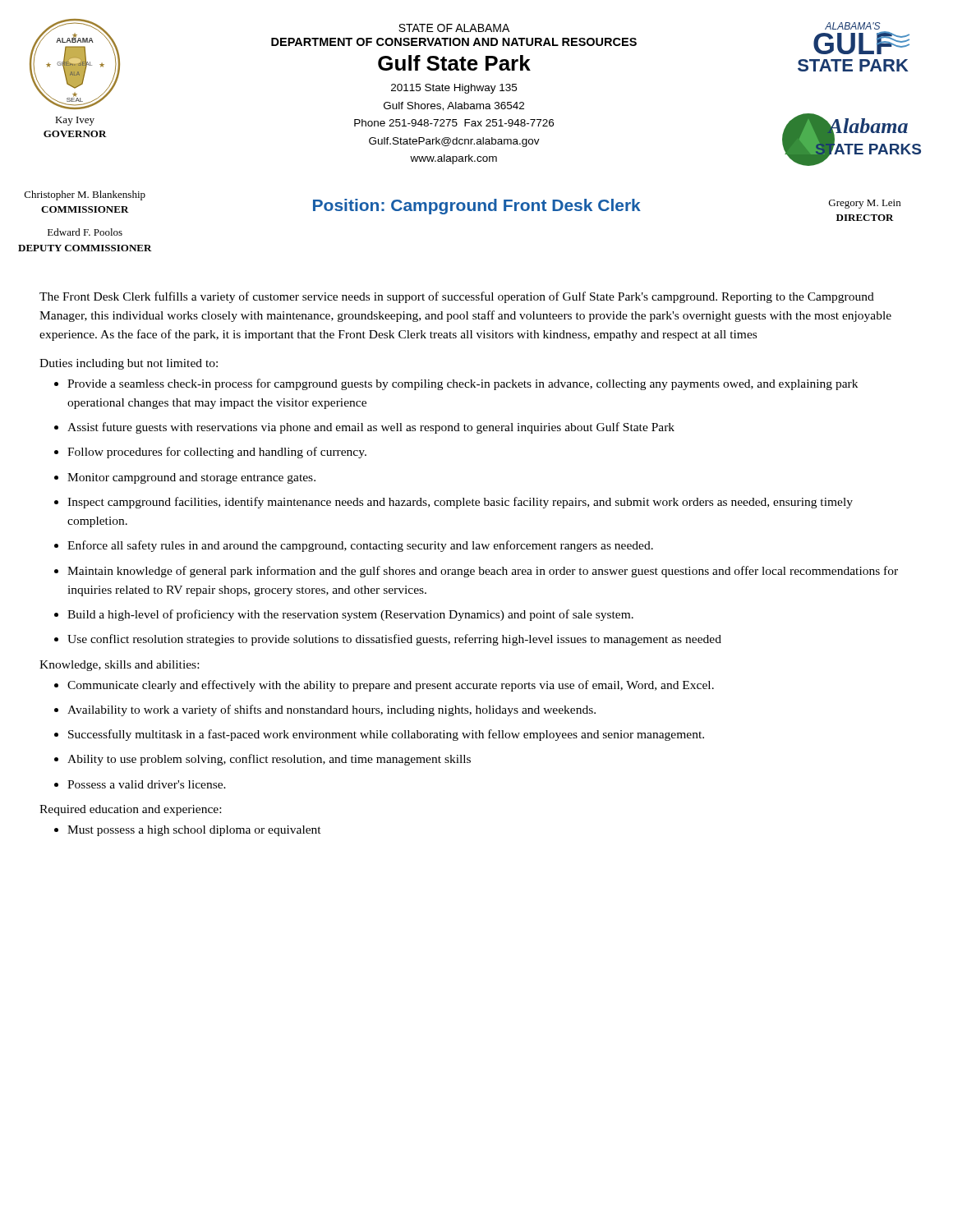Screen dimensions: 1232x953
Task: Select the list item containing "Follow procedures for collecting and handling of"
Action: tap(217, 452)
